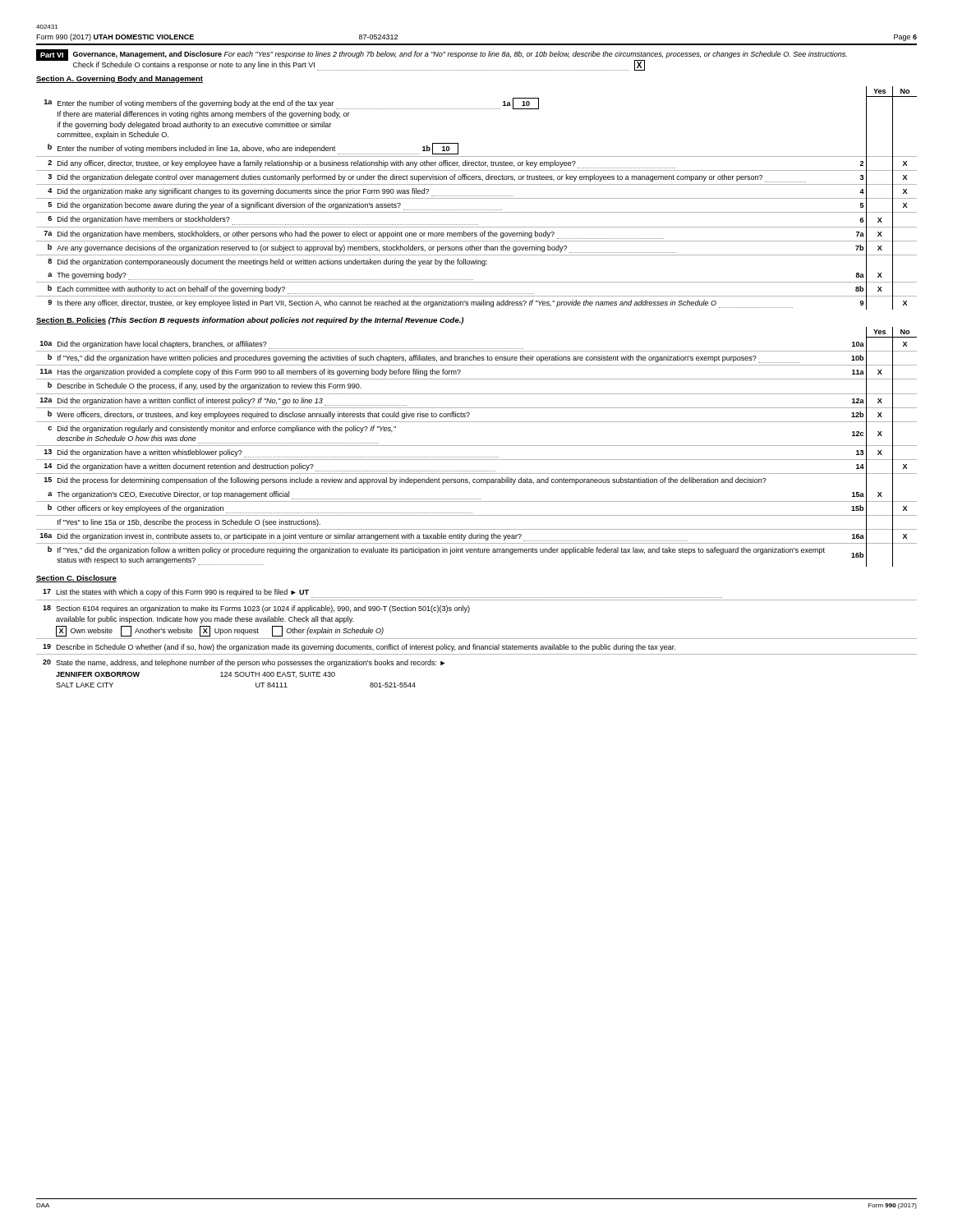The image size is (953, 1232).
Task: Where is the passage that starts "b Describe in Schedule O"?
Action: point(476,386)
